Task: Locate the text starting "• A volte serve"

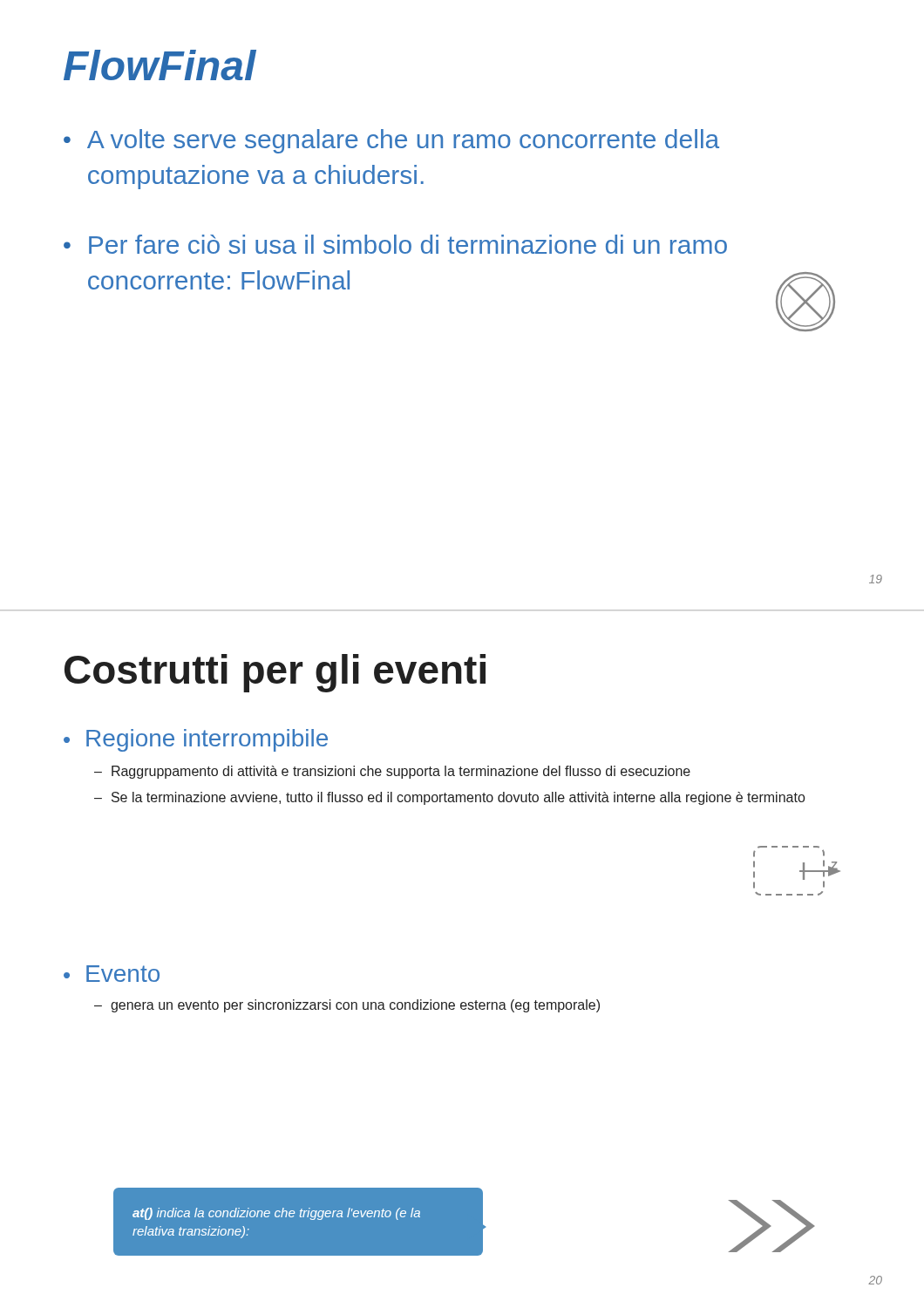Action: point(429,157)
